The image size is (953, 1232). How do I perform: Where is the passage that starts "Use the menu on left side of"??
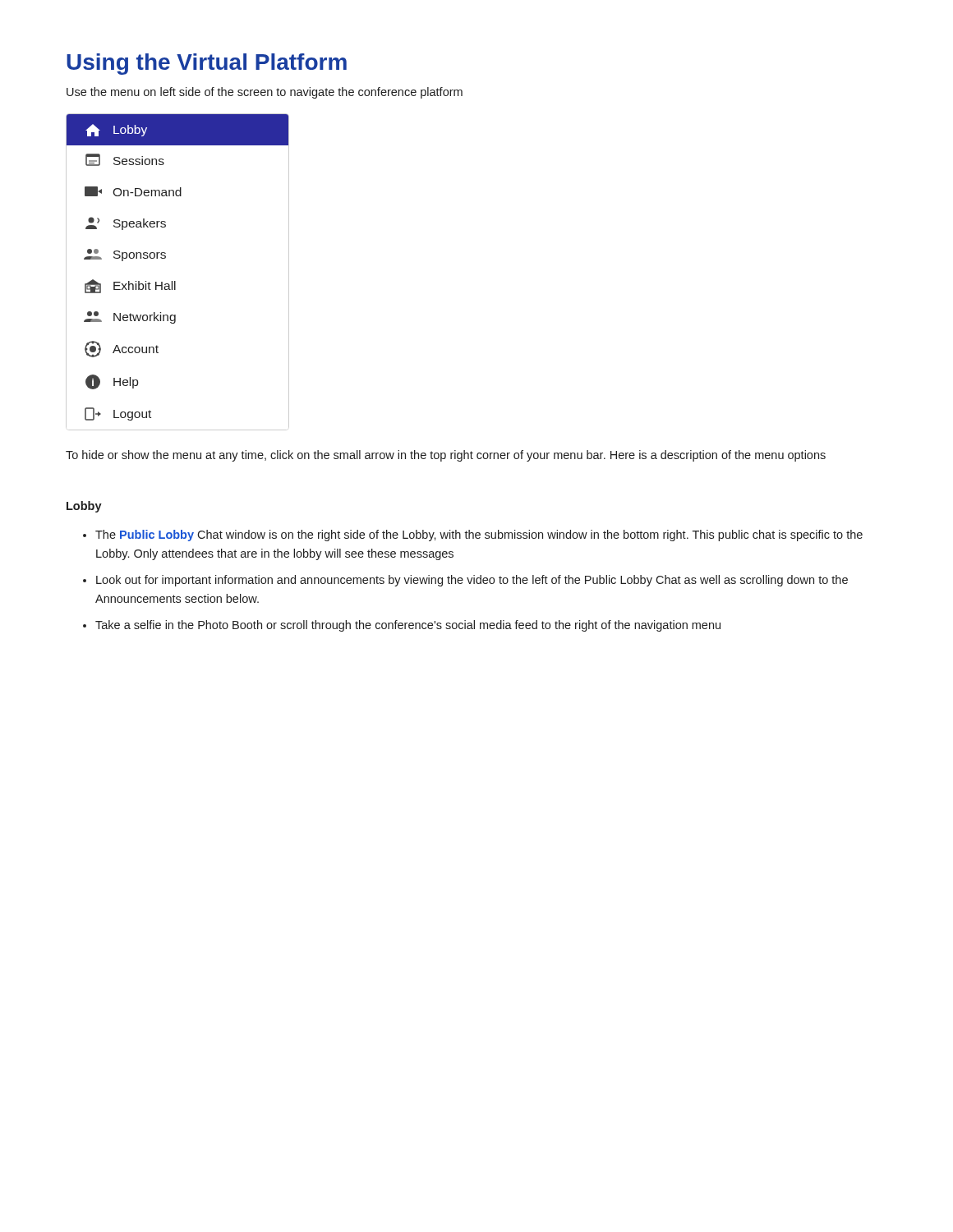tap(265, 93)
